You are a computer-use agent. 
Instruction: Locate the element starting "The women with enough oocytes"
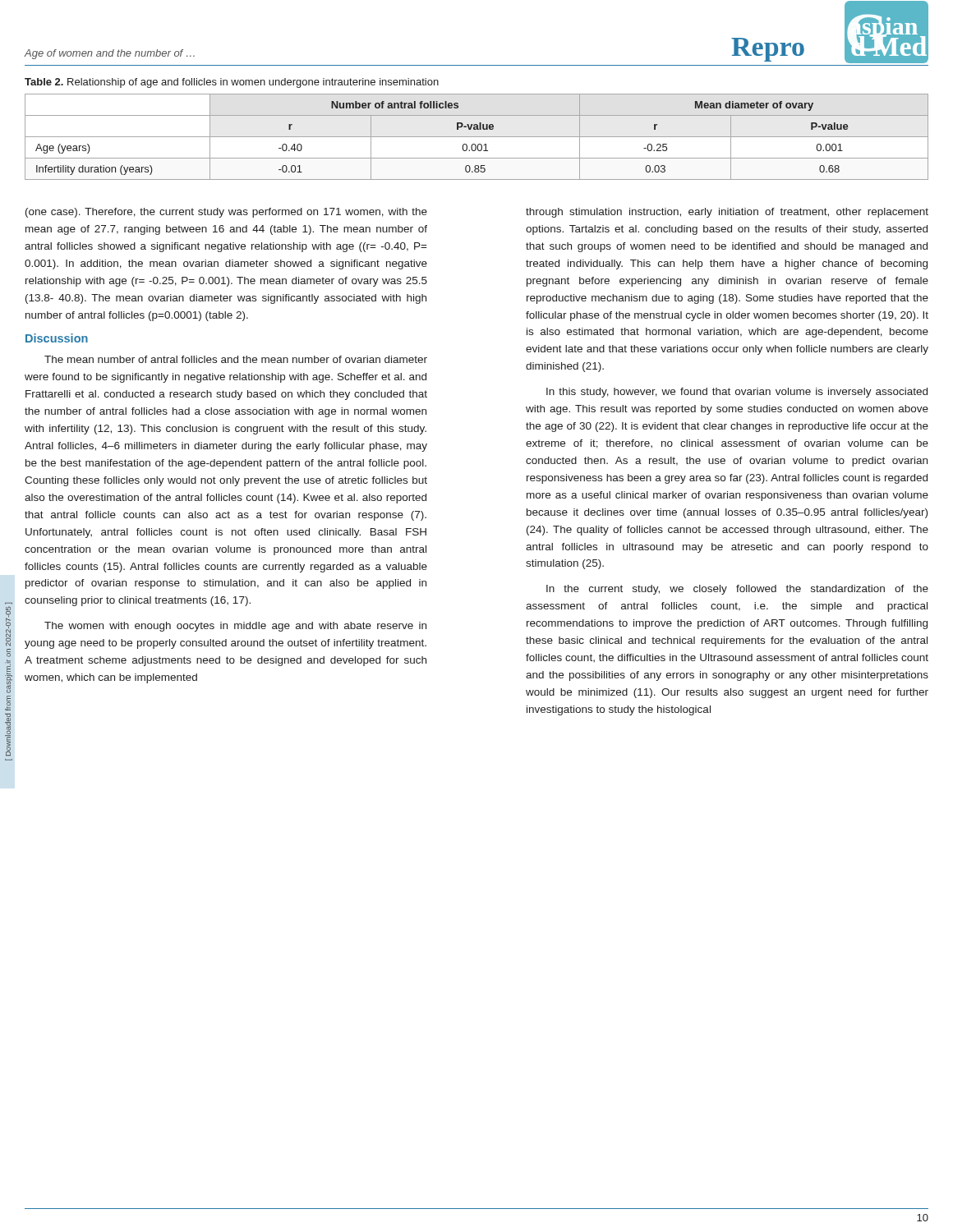coord(226,652)
